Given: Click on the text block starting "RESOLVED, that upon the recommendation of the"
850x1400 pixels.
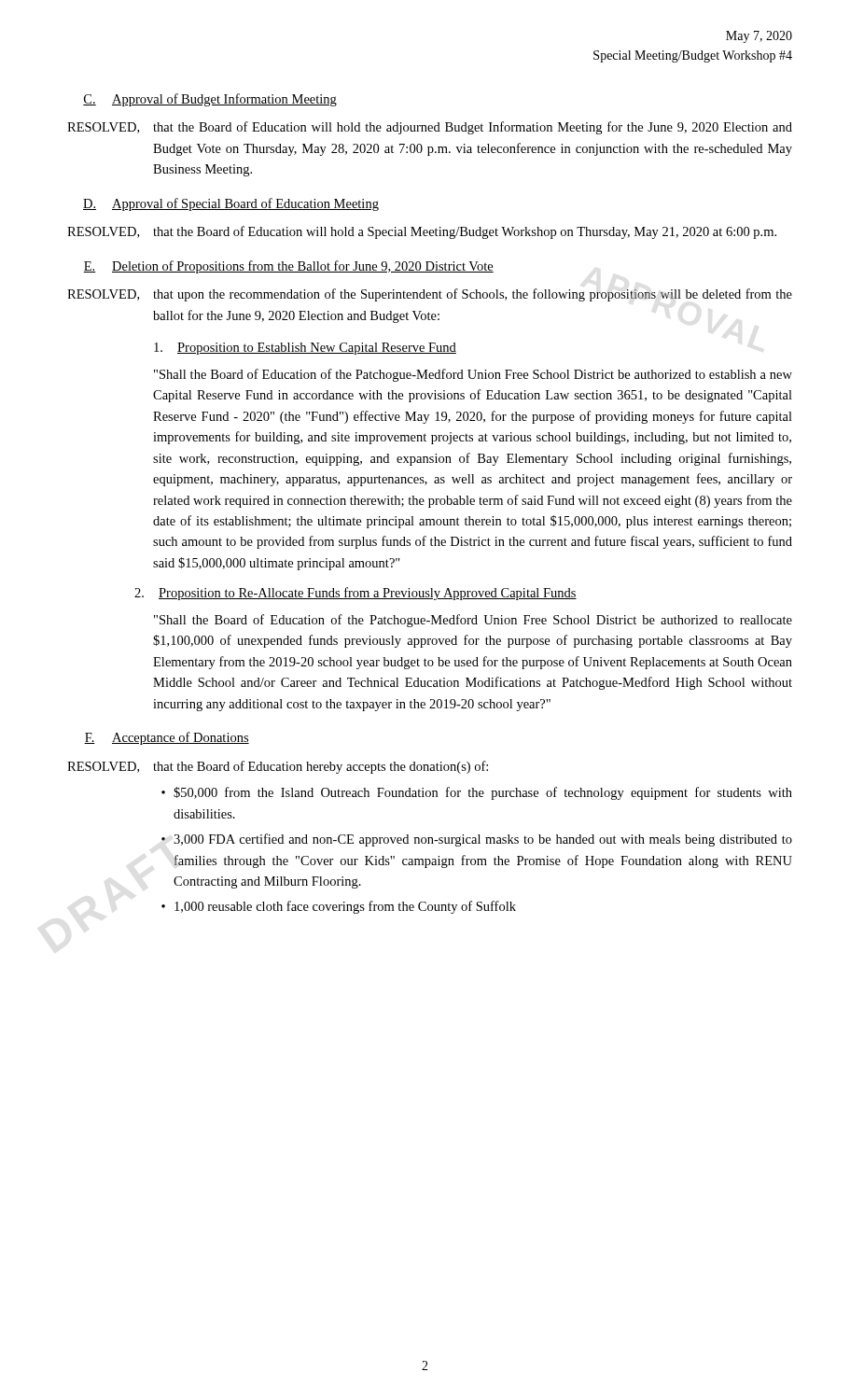Looking at the screenshot, I should 430,305.
